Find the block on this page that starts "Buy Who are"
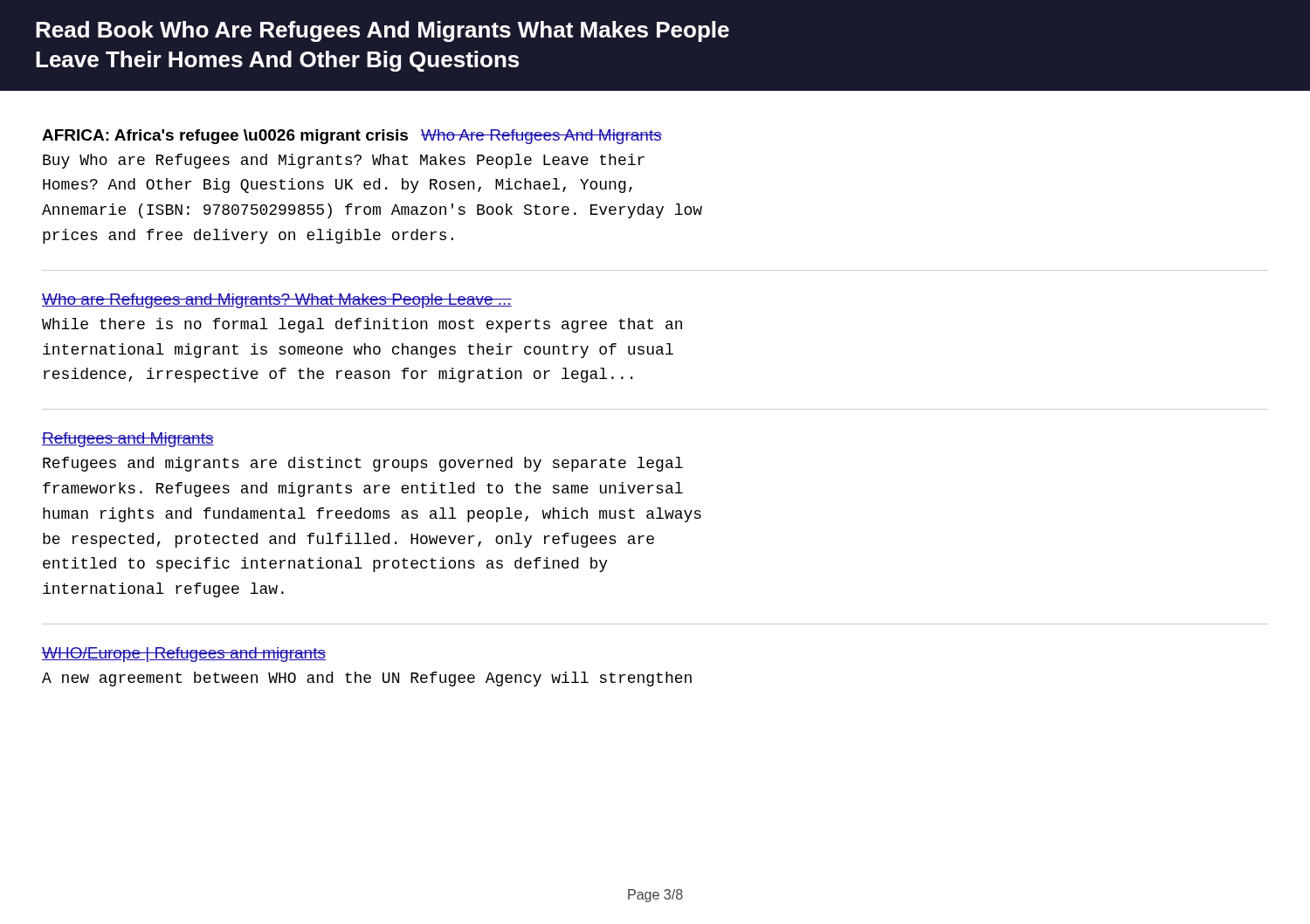The width and height of the screenshot is (1310, 924). (655, 198)
